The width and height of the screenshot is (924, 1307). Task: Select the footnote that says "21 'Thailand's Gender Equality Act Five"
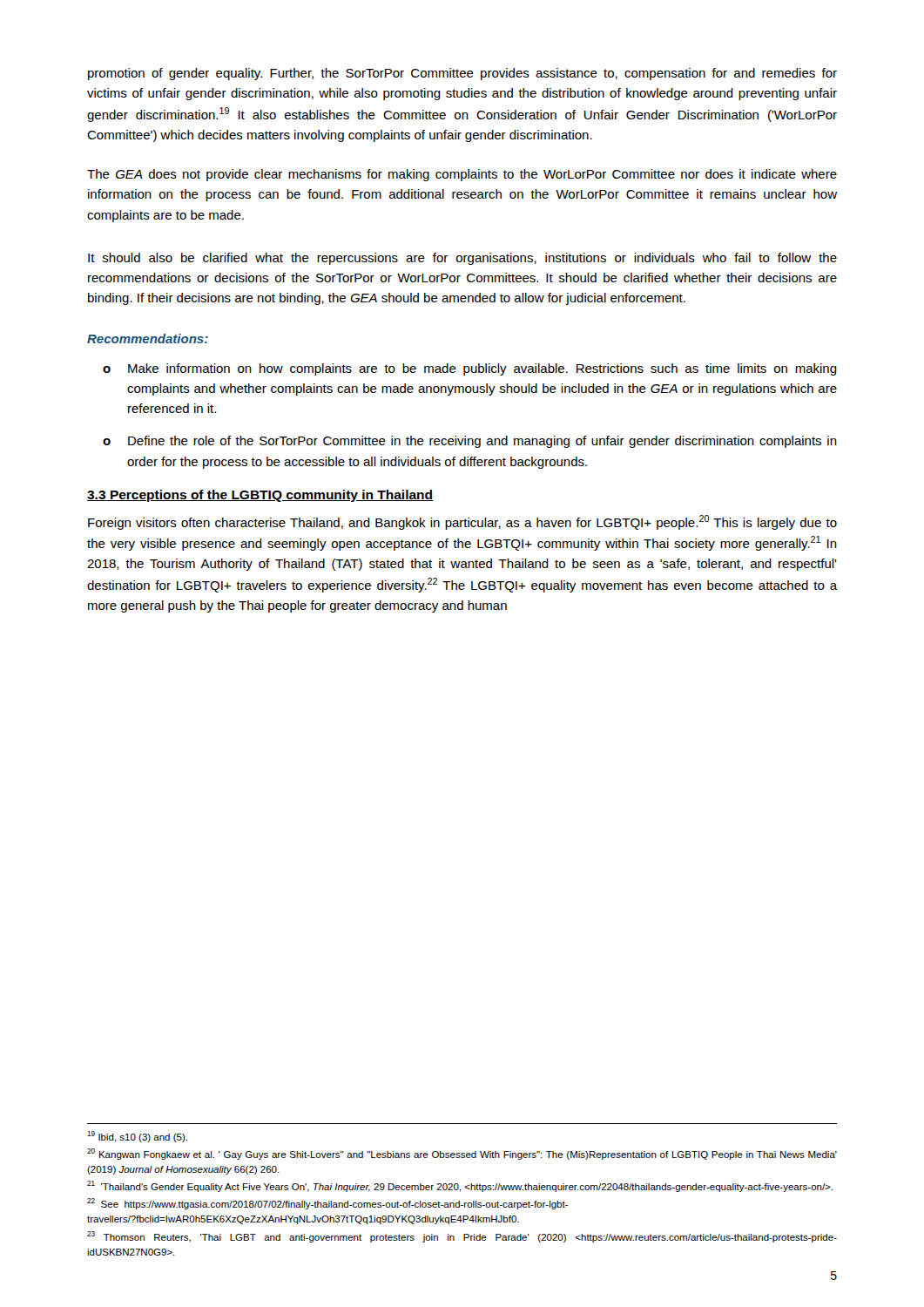[460, 1186]
